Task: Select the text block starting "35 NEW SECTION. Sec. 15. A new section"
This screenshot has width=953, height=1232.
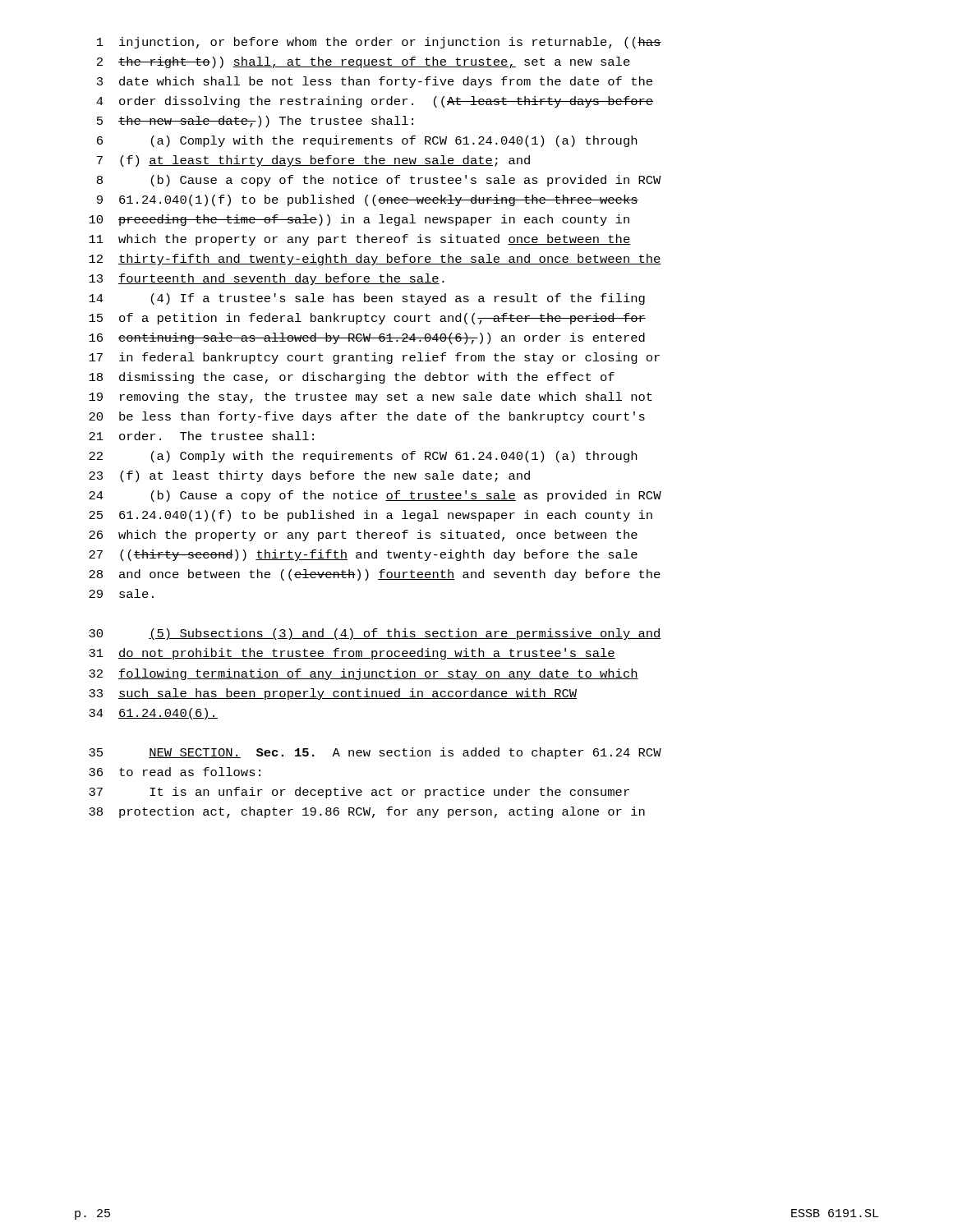Action: 476,763
